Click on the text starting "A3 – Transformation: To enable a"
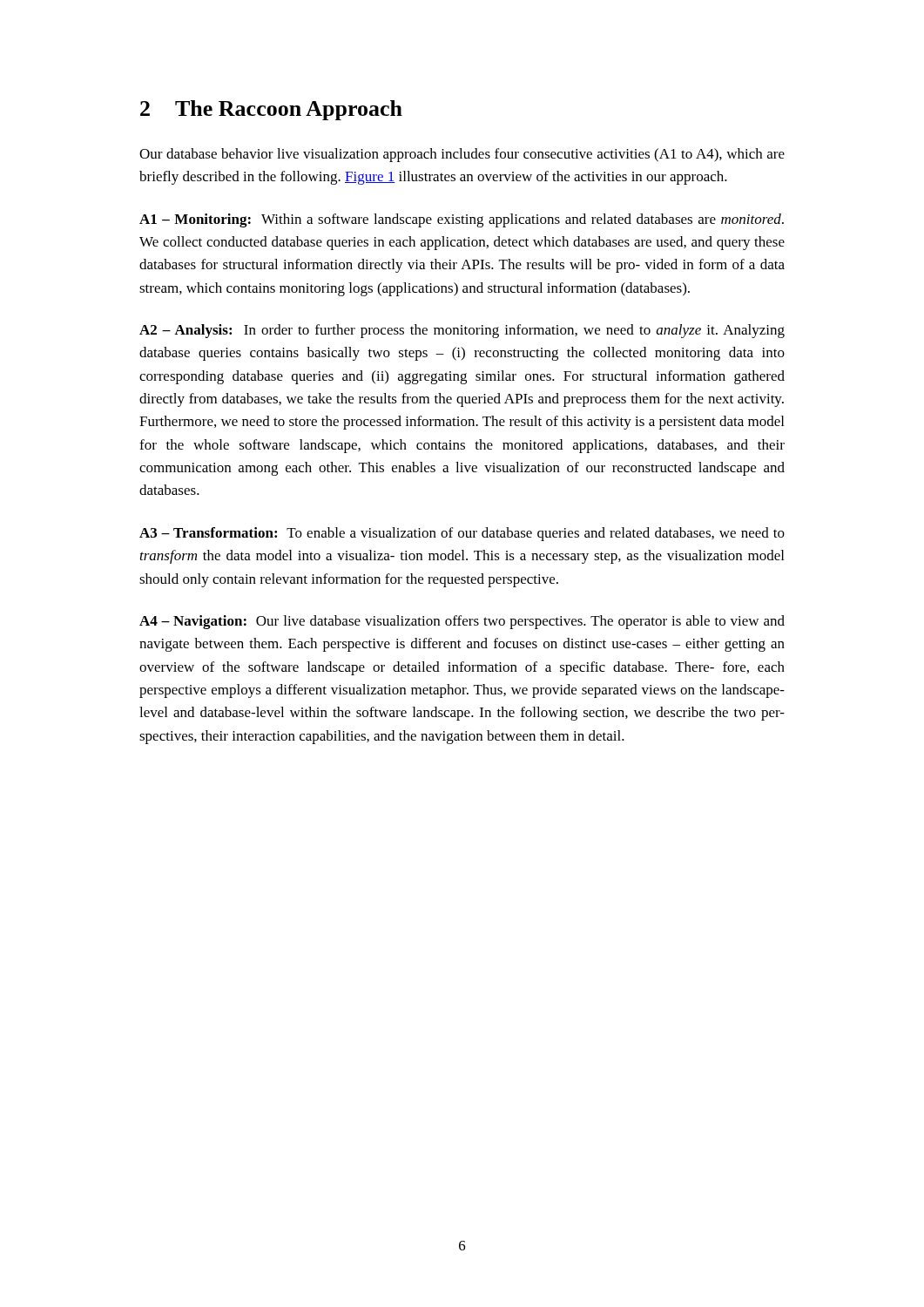Image resolution: width=924 pixels, height=1307 pixels. [462, 556]
